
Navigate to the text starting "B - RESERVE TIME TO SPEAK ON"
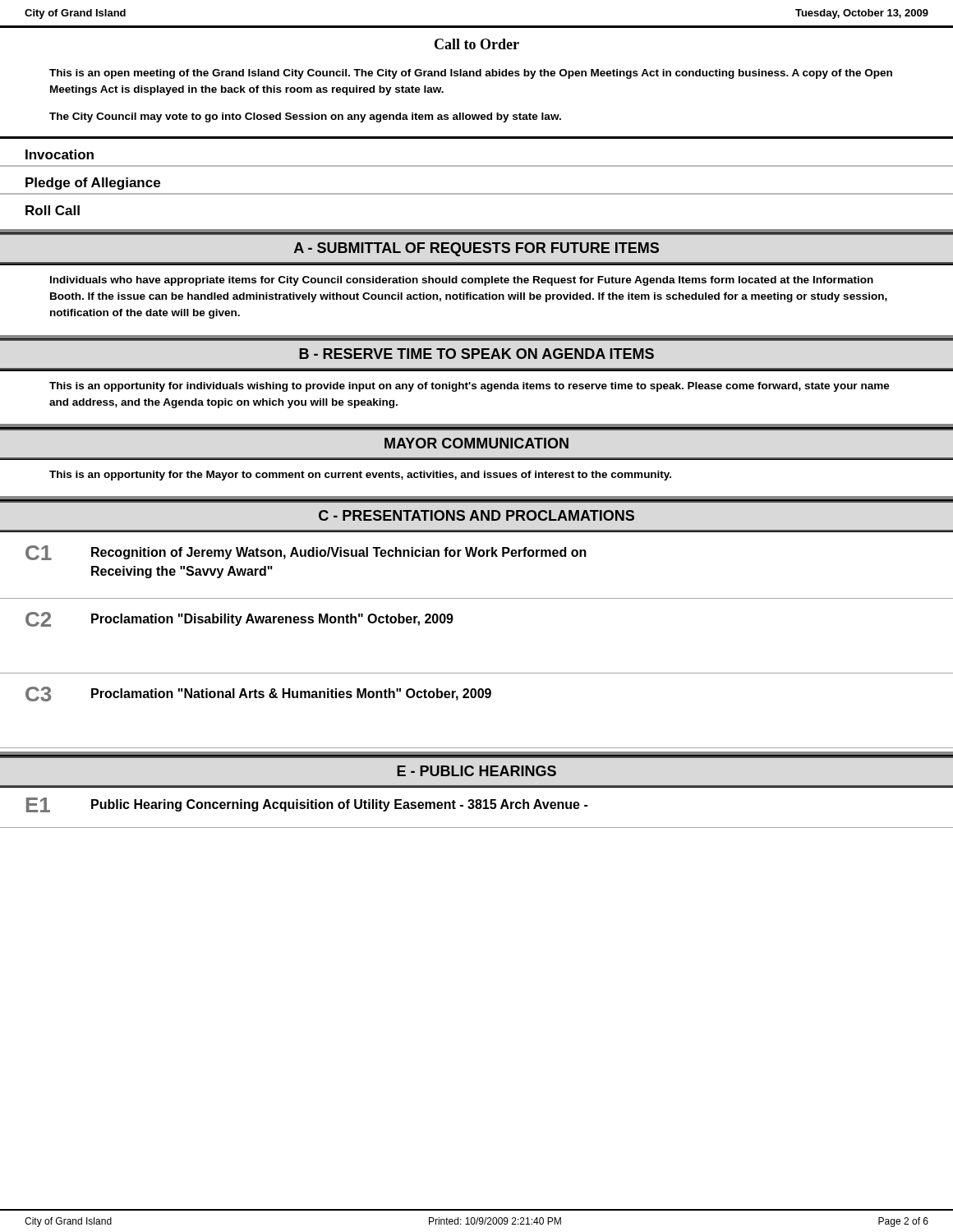(476, 354)
